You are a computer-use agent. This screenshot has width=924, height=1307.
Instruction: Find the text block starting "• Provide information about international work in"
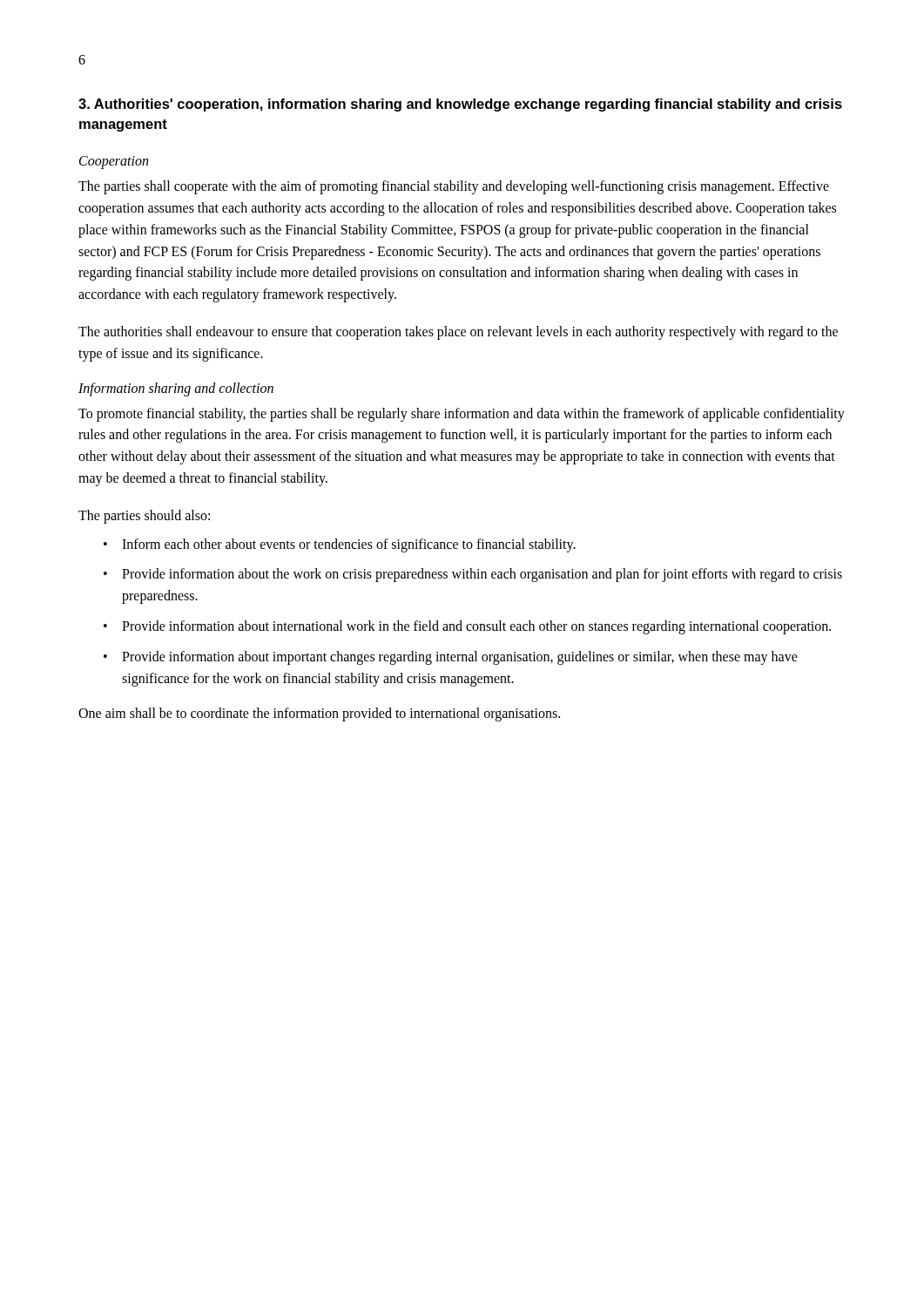pos(474,627)
